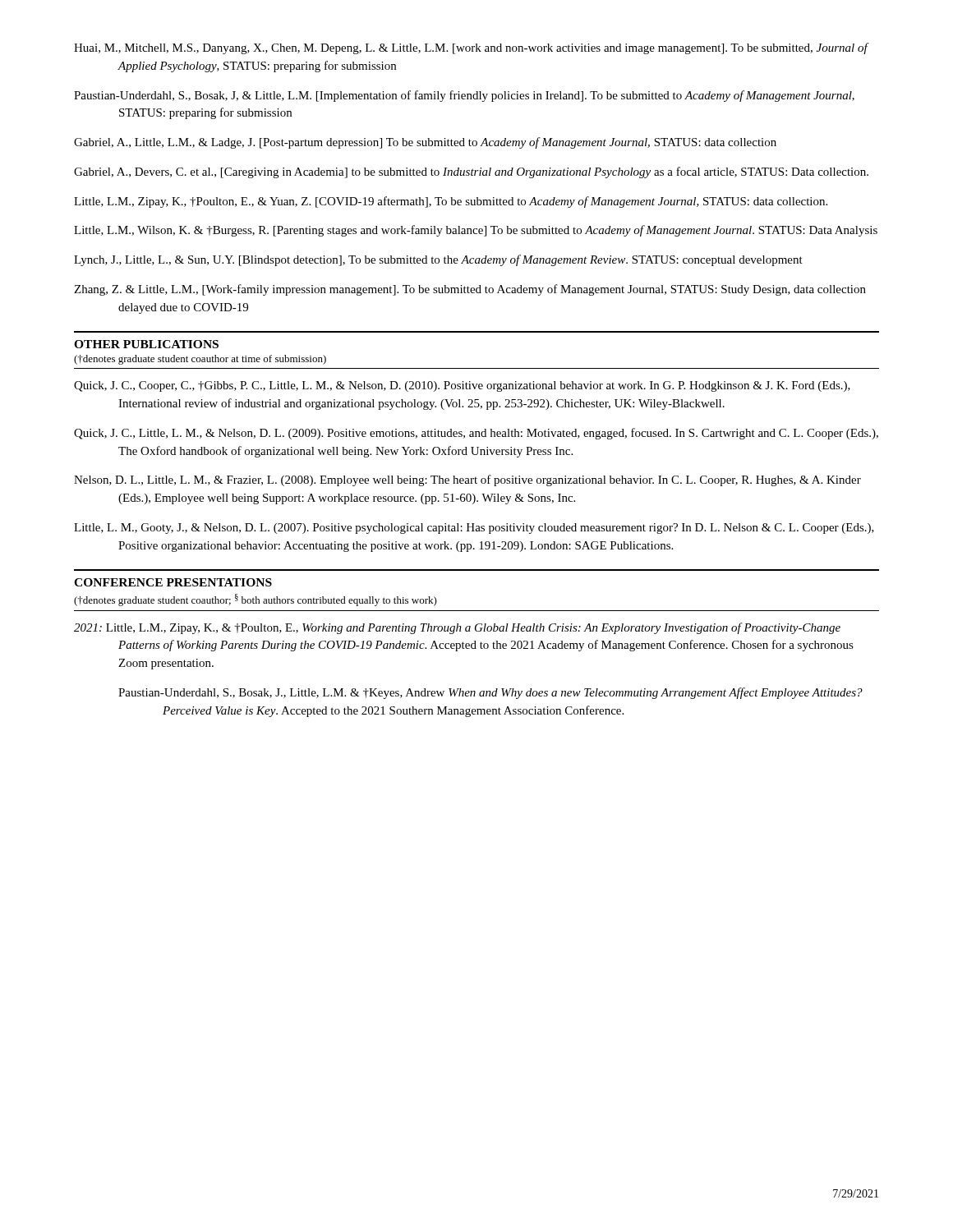Locate the text block starting "Zhang, Z. & Little, L.M.,"
Viewport: 953px width, 1232px height.
[x=470, y=298]
